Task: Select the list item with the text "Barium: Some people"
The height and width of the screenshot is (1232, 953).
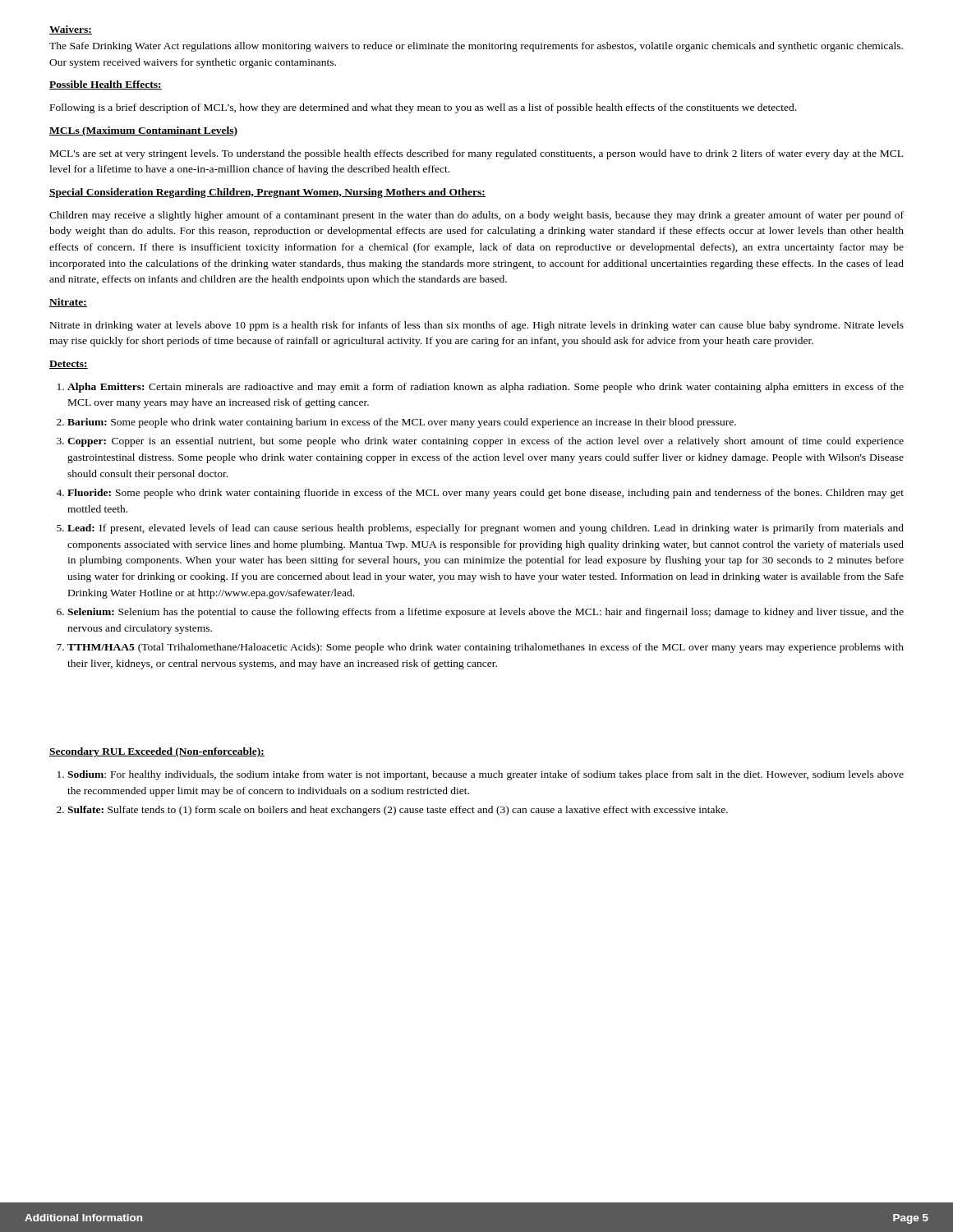Action: pyautogui.click(x=402, y=422)
